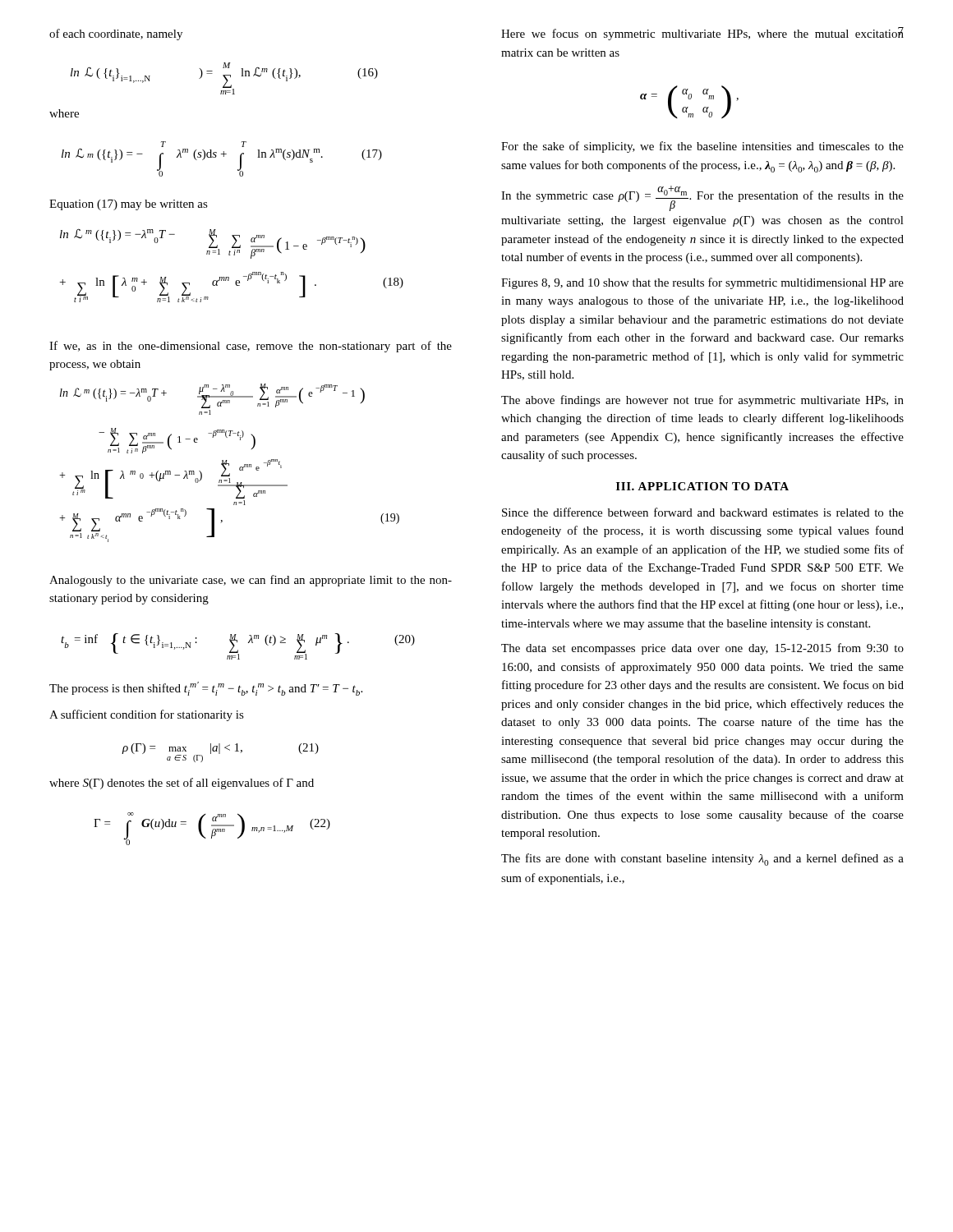Locate the text containing "of each coordinate, namely"

[x=116, y=34]
